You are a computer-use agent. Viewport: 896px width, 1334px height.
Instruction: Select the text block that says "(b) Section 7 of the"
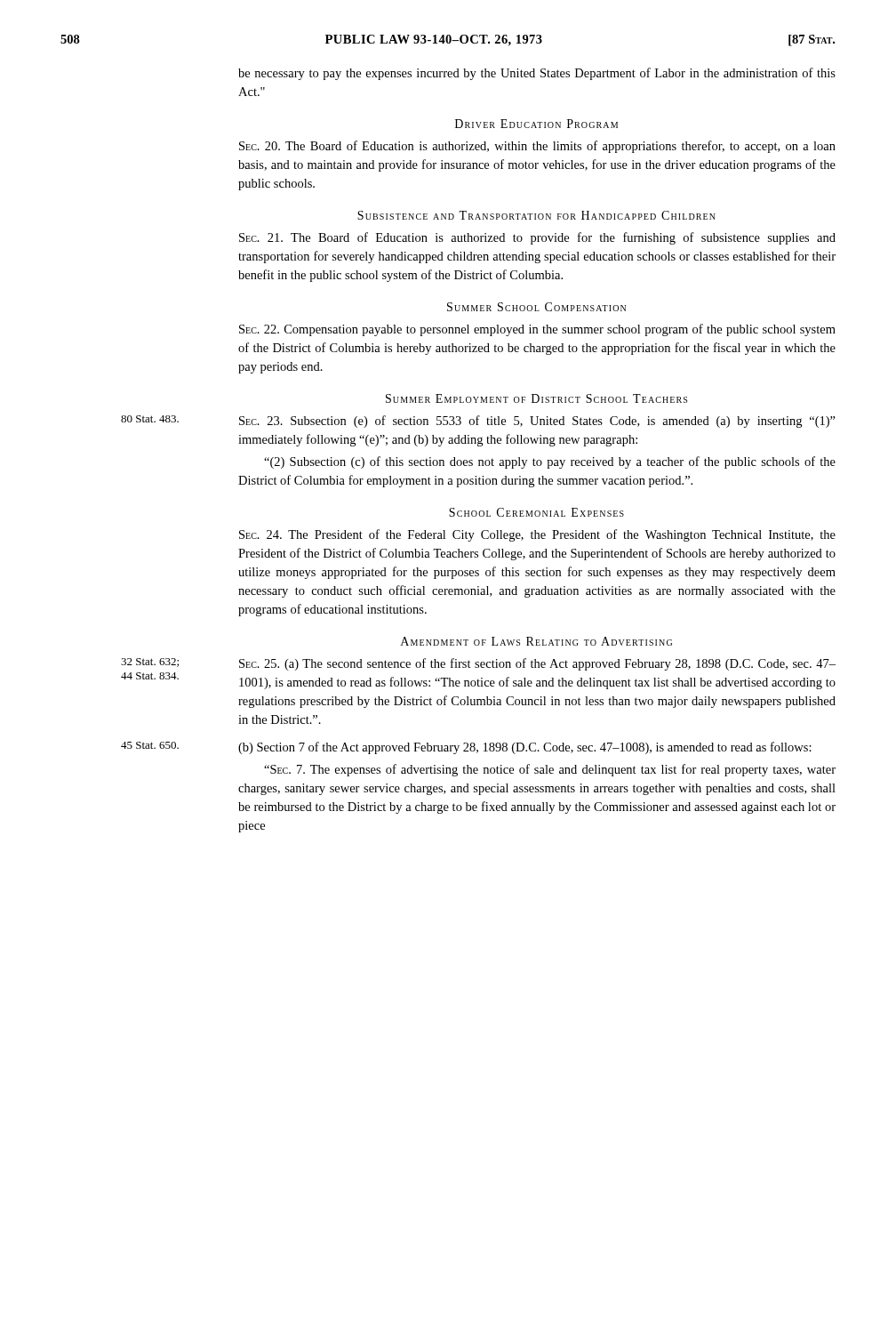tap(525, 747)
